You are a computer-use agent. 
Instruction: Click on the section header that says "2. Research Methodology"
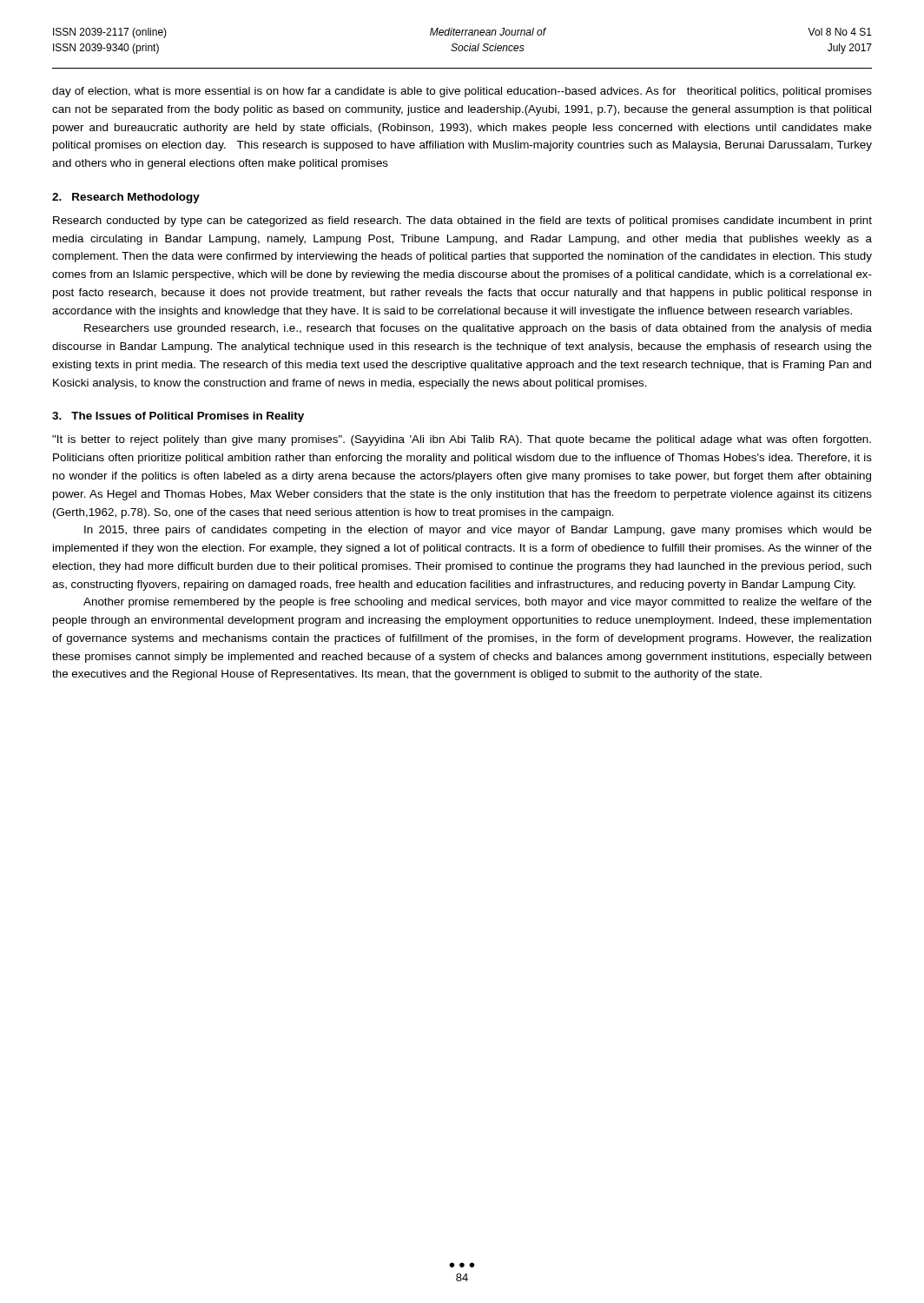pyautogui.click(x=126, y=197)
